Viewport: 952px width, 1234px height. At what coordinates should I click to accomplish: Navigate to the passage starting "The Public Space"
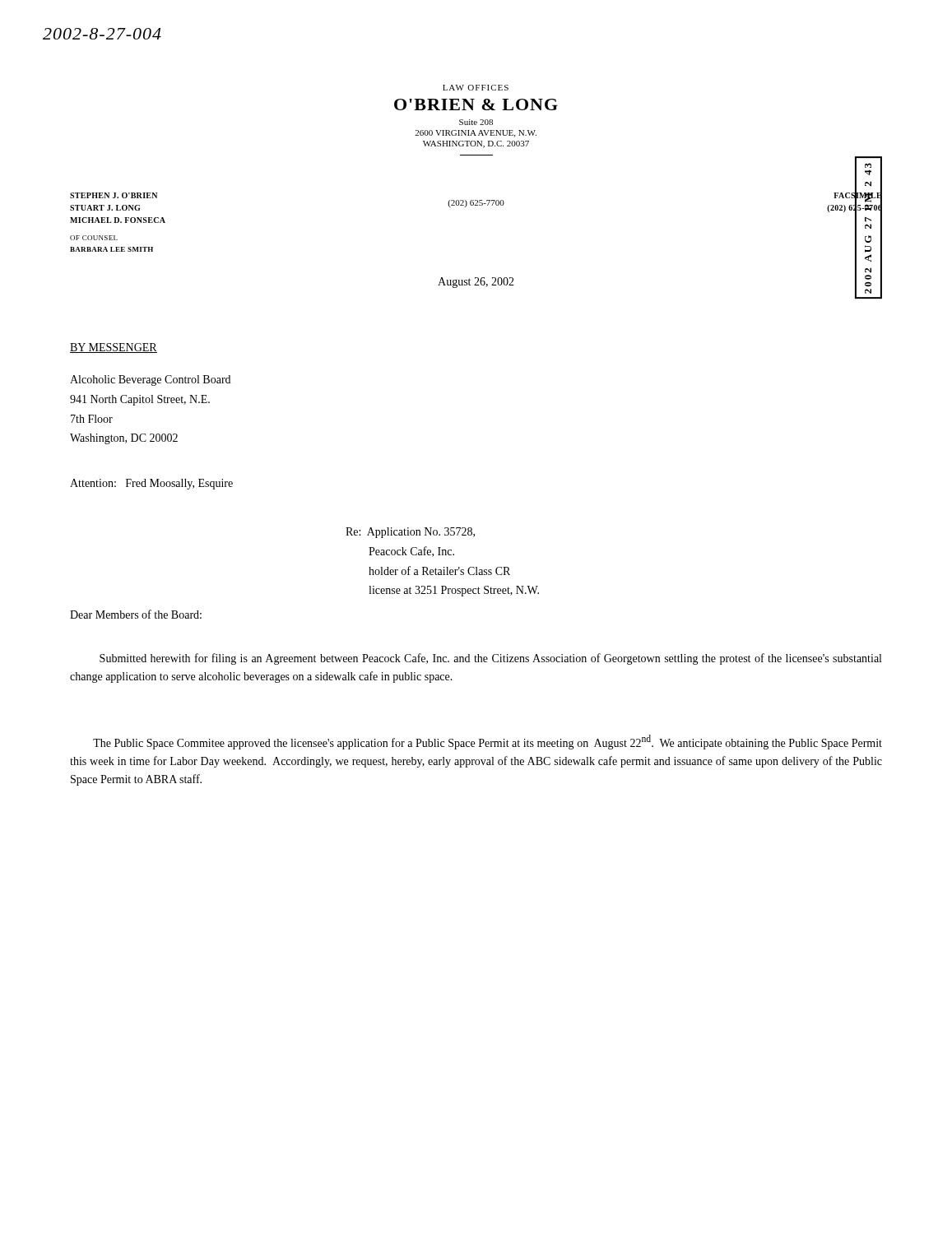tap(476, 760)
